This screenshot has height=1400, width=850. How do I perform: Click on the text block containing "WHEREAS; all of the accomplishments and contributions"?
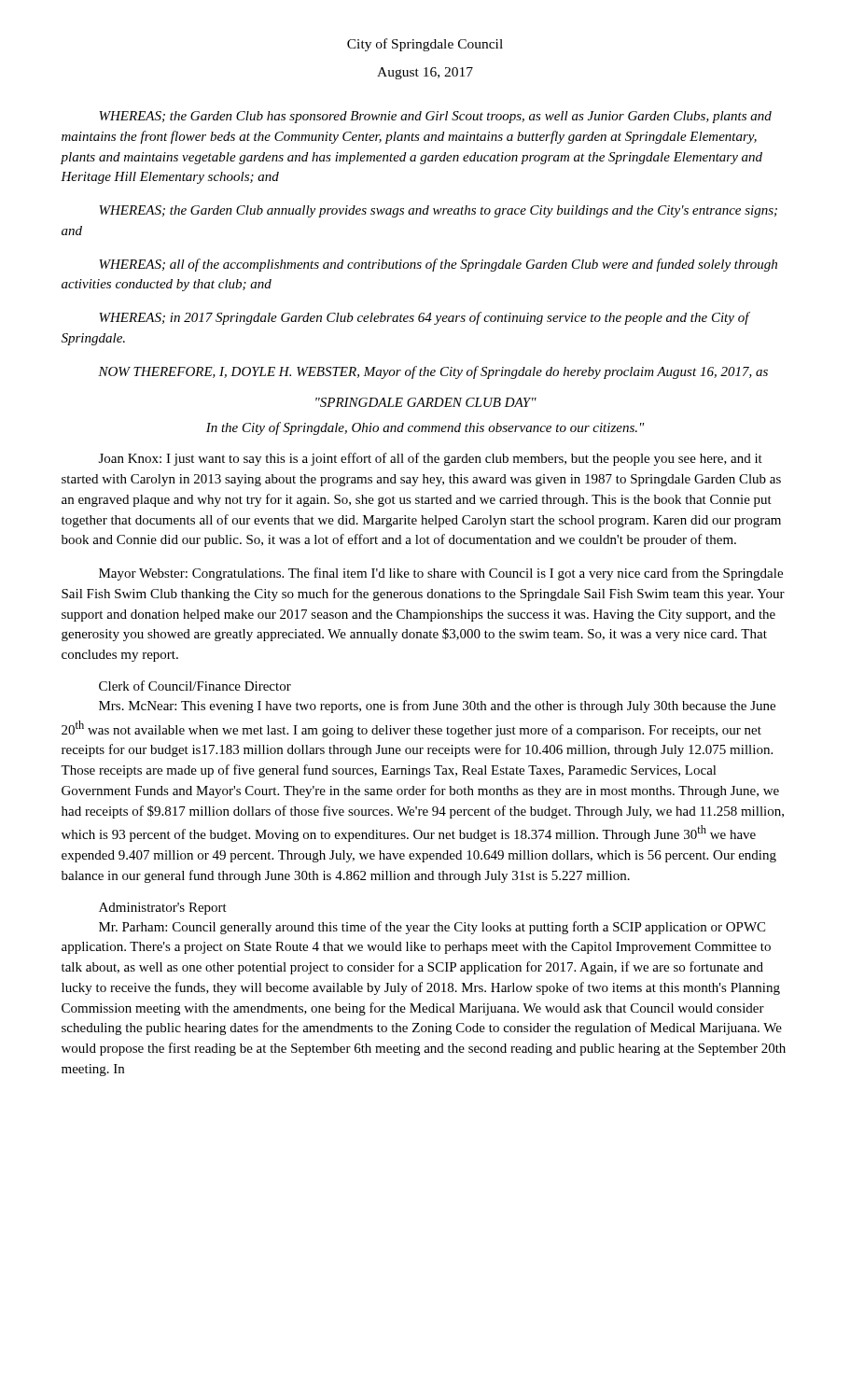tap(420, 274)
